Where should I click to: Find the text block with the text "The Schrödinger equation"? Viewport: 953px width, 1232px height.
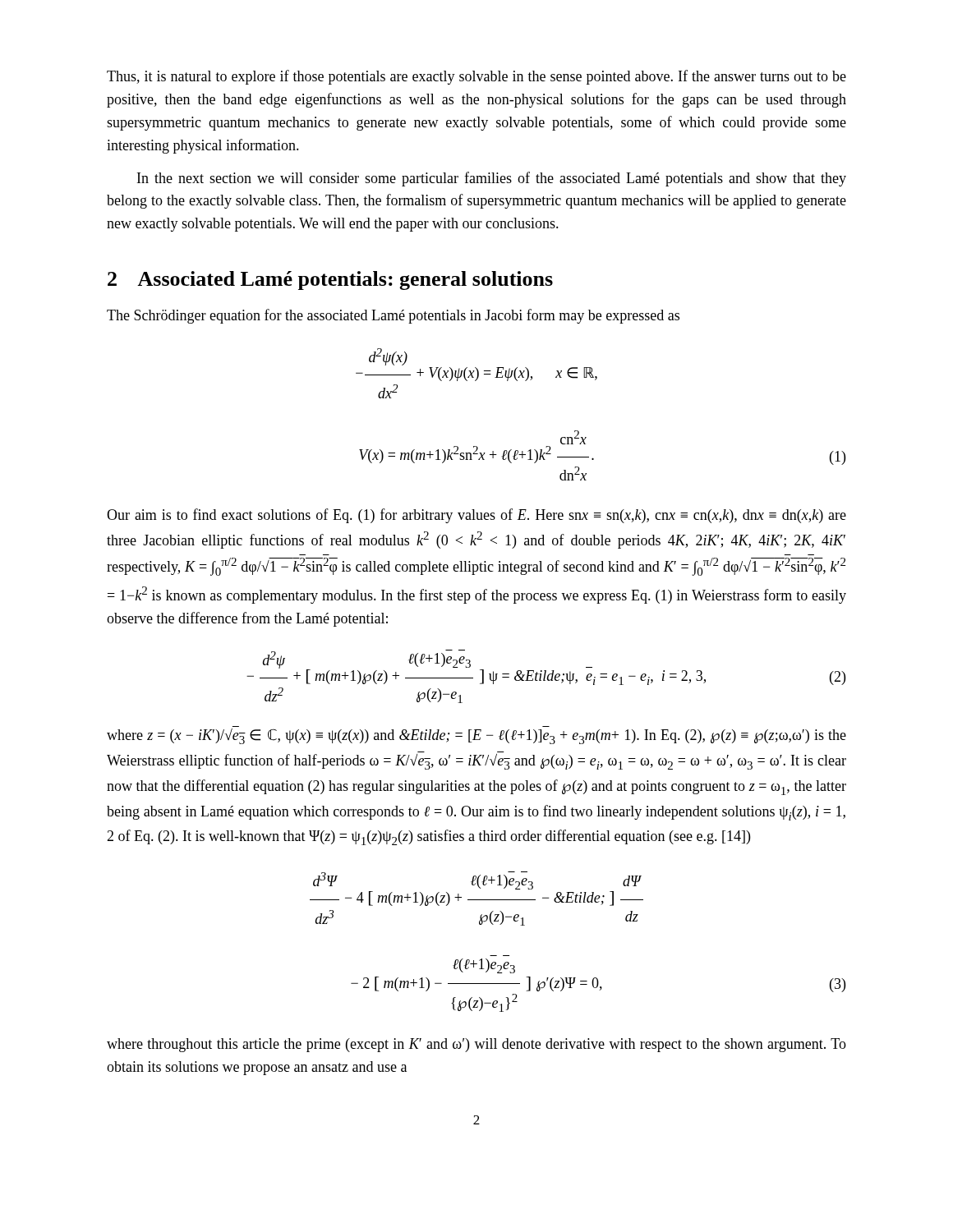point(476,316)
